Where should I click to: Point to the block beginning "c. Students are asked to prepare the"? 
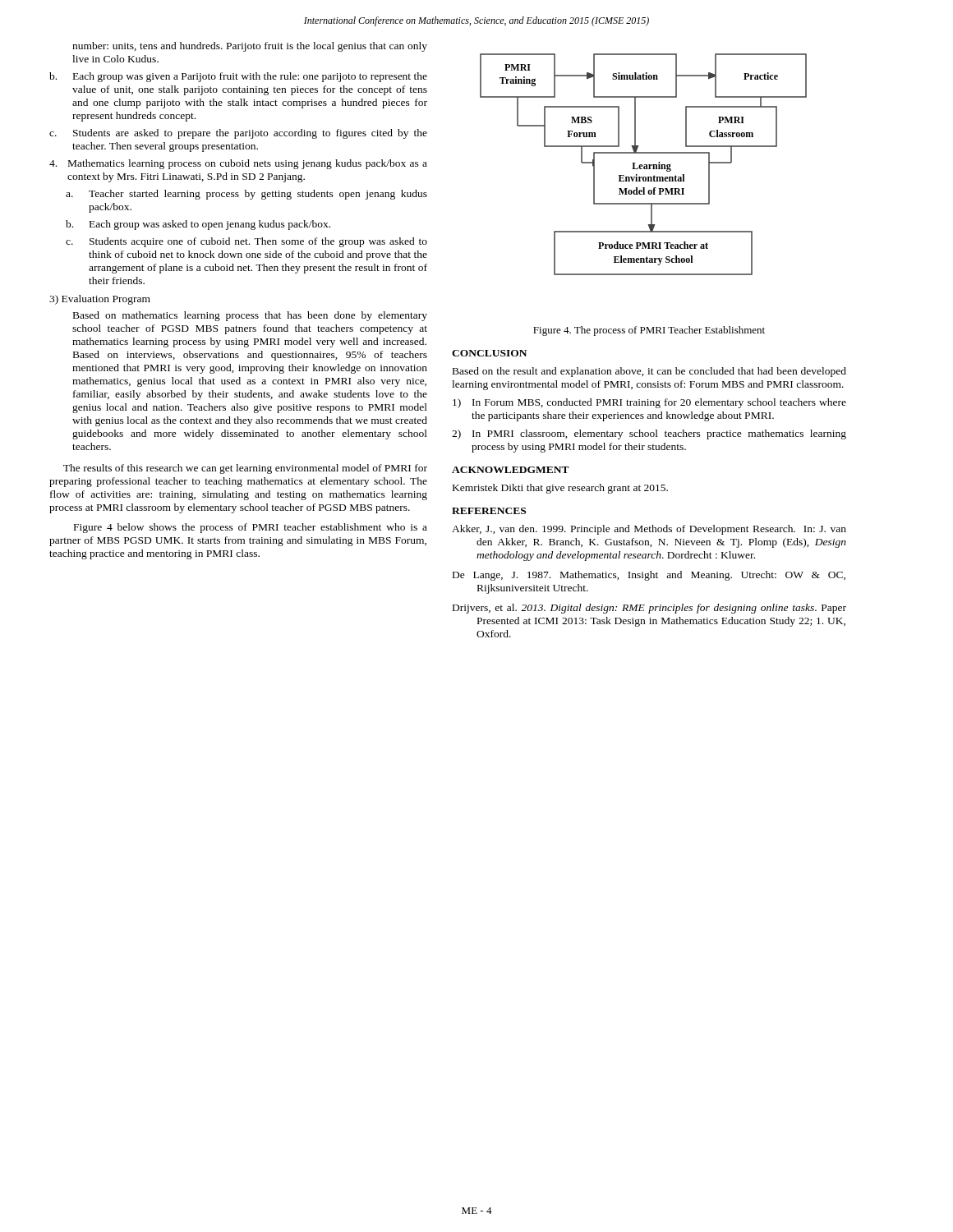(x=238, y=140)
